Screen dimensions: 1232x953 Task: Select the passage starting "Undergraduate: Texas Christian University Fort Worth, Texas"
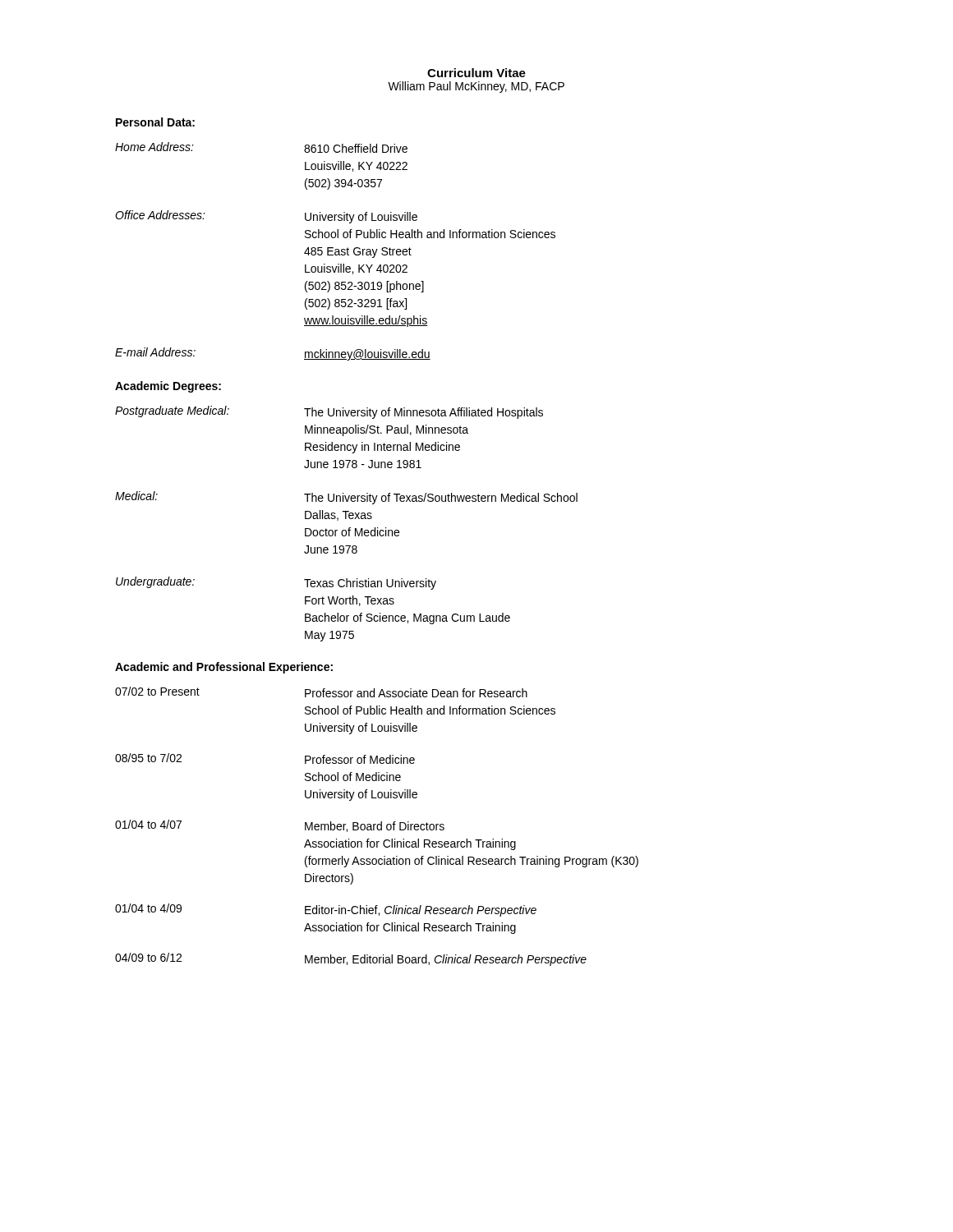[x=476, y=609]
